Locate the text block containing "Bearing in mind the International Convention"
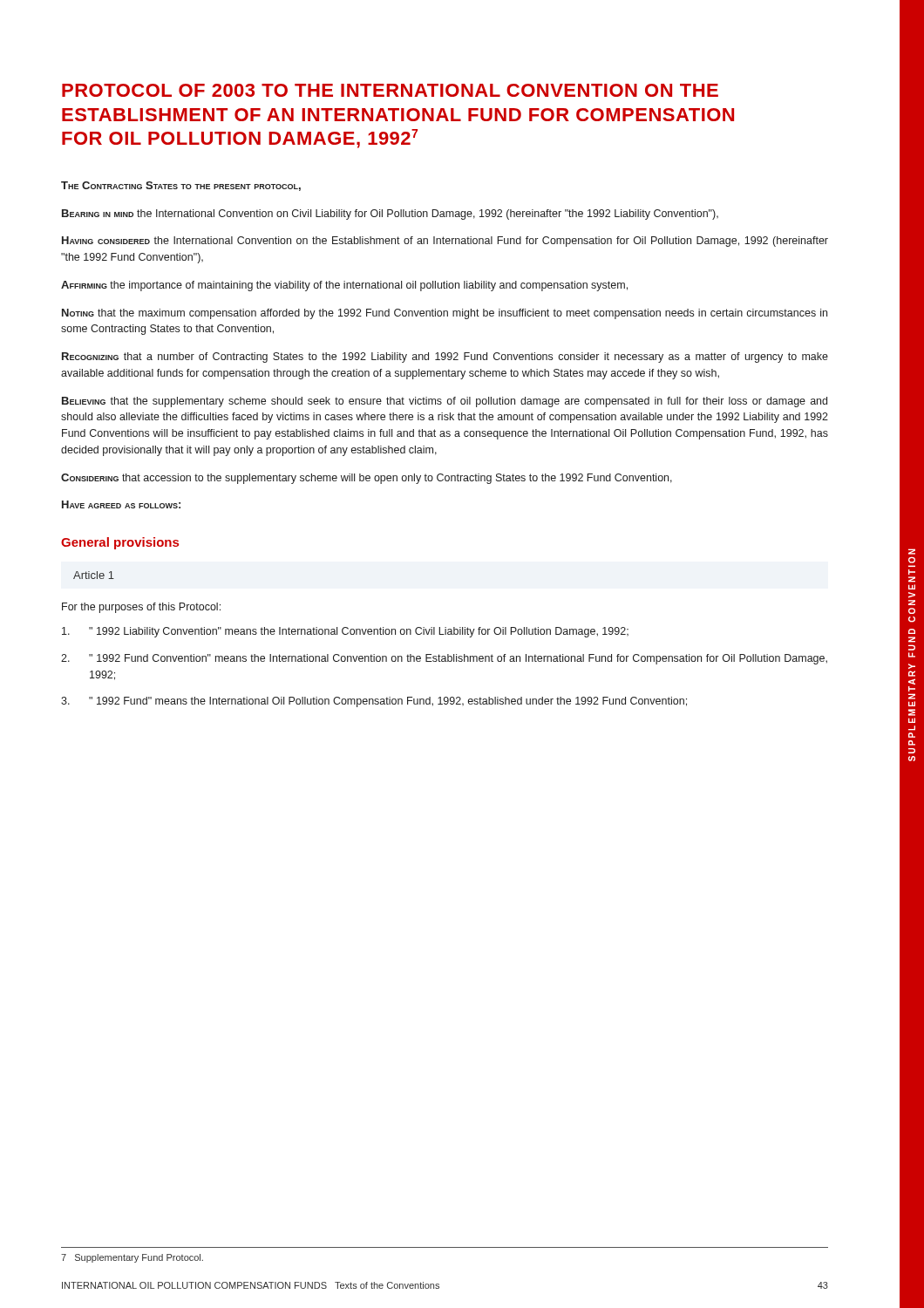Screen dimensions: 1308x924 390,213
